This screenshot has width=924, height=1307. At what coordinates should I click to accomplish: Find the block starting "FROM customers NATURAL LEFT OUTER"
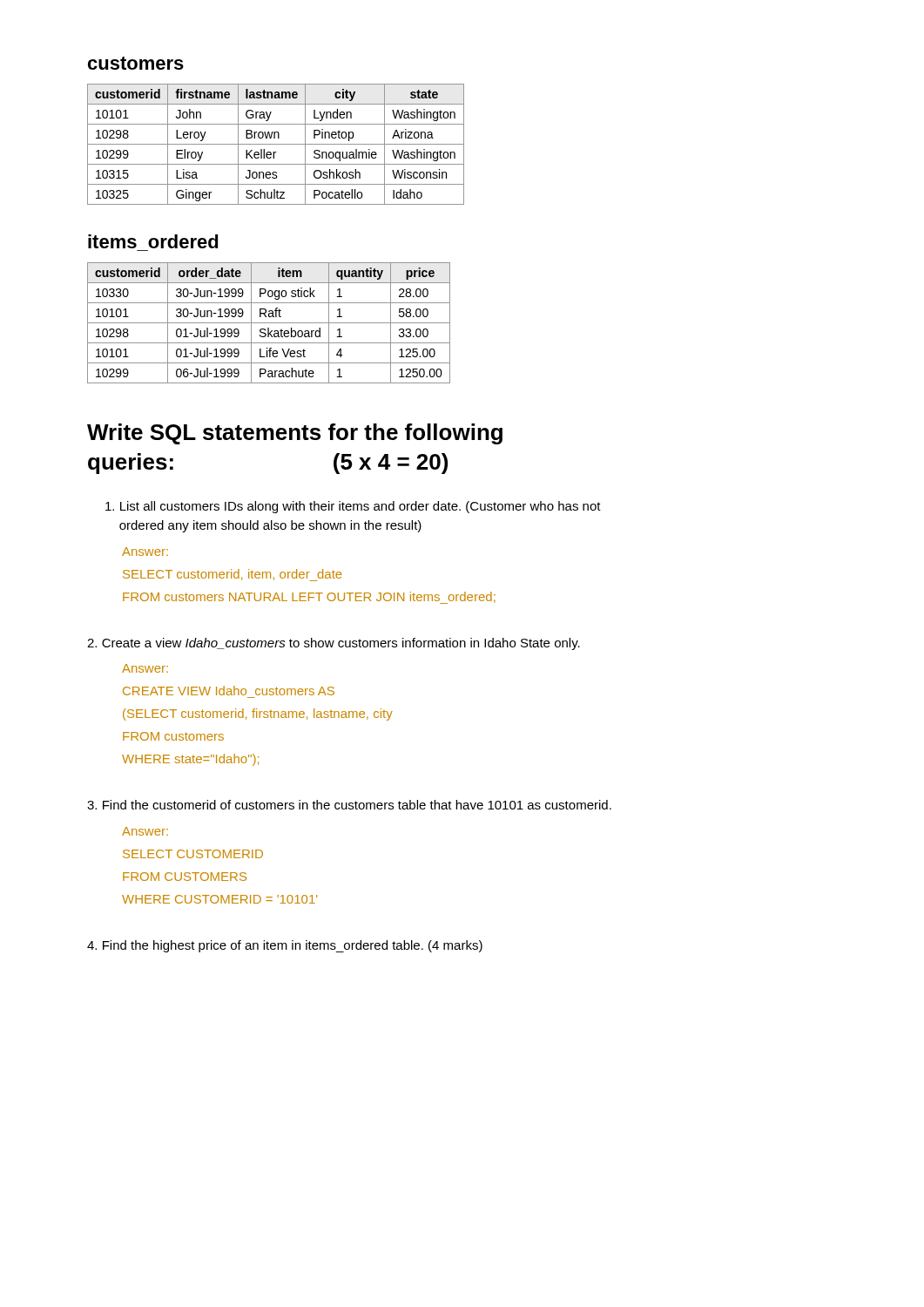pos(479,597)
